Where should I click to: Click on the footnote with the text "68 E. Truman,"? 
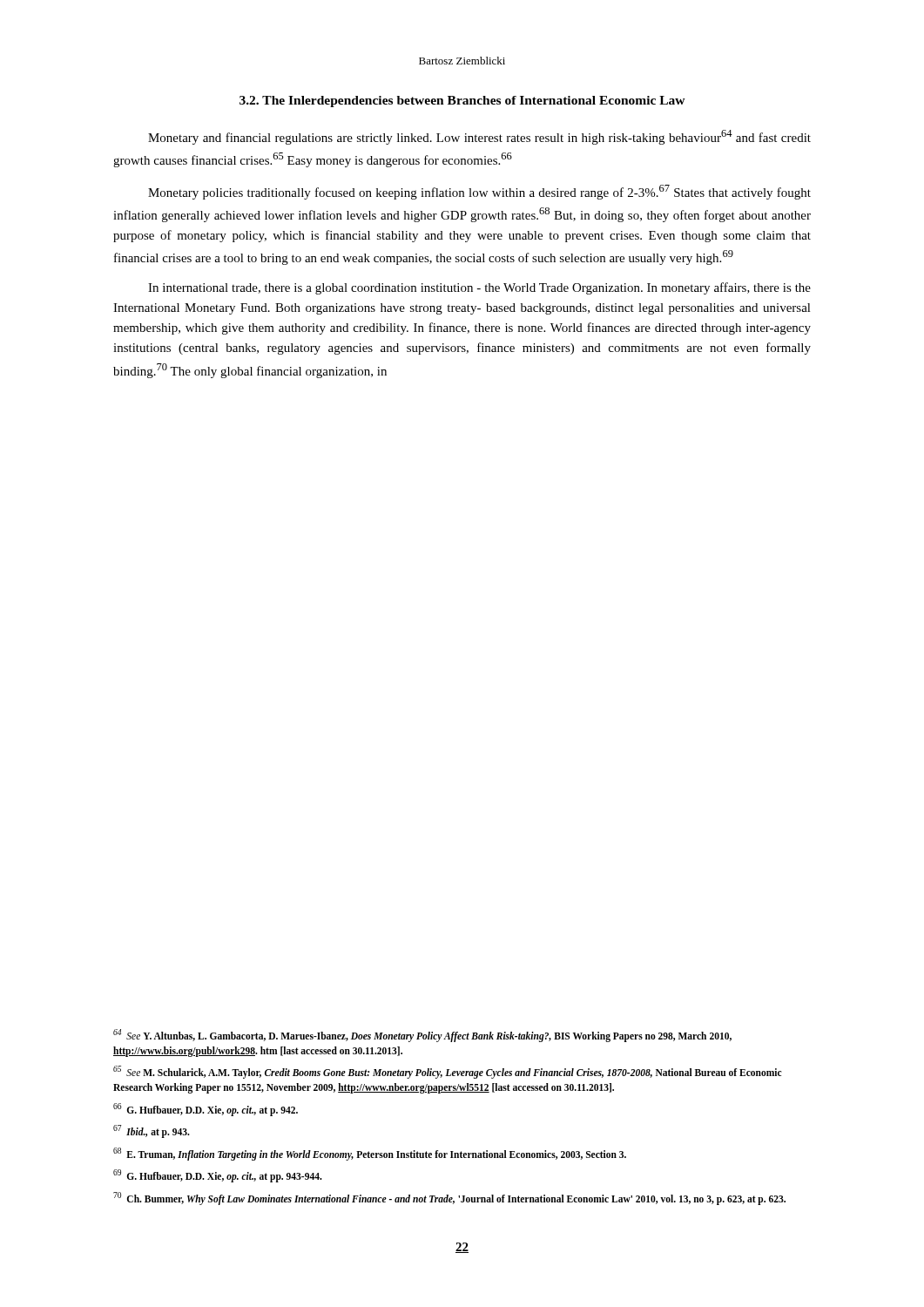(370, 1152)
